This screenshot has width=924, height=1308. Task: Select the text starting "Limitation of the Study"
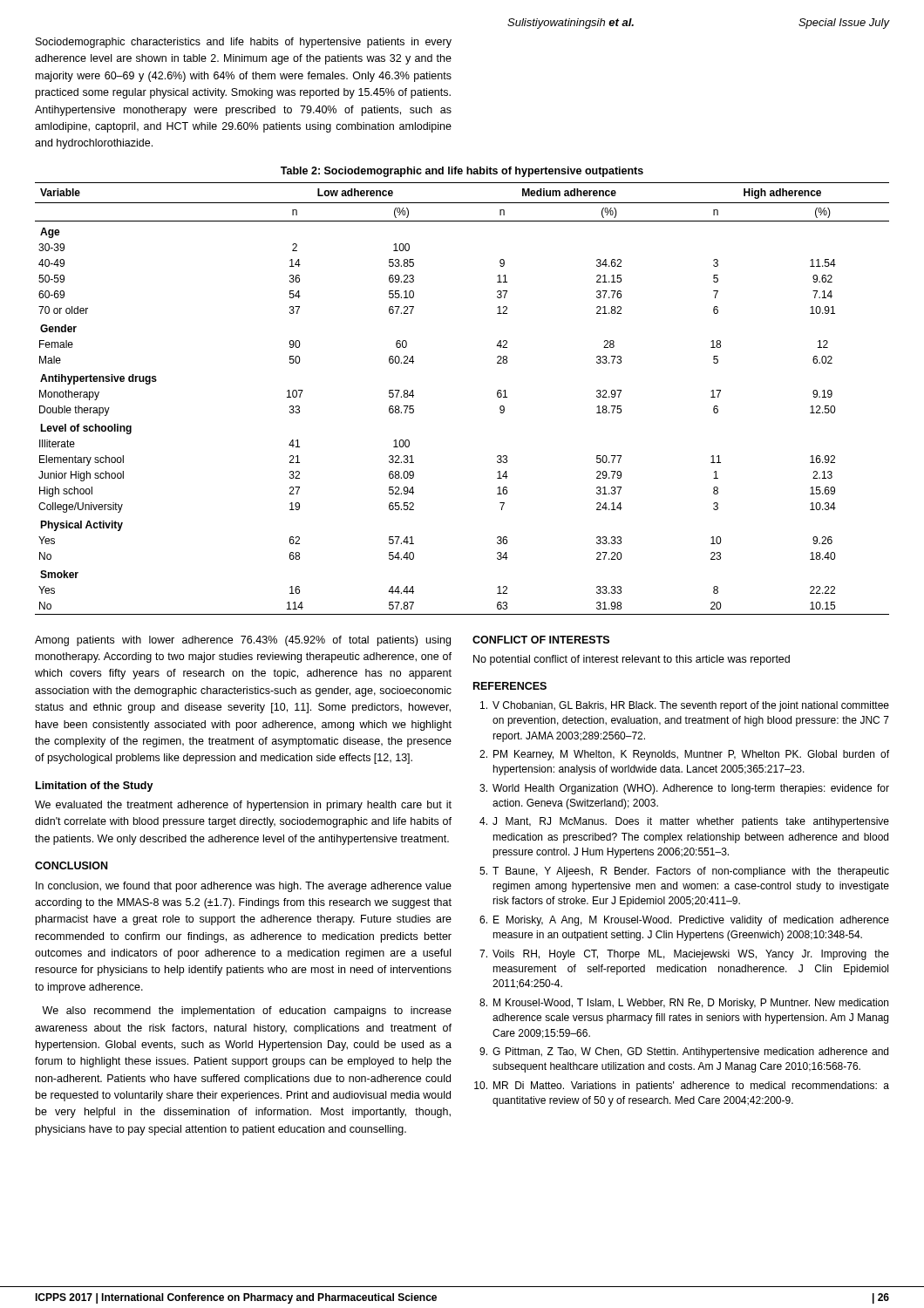pos(94,785)
